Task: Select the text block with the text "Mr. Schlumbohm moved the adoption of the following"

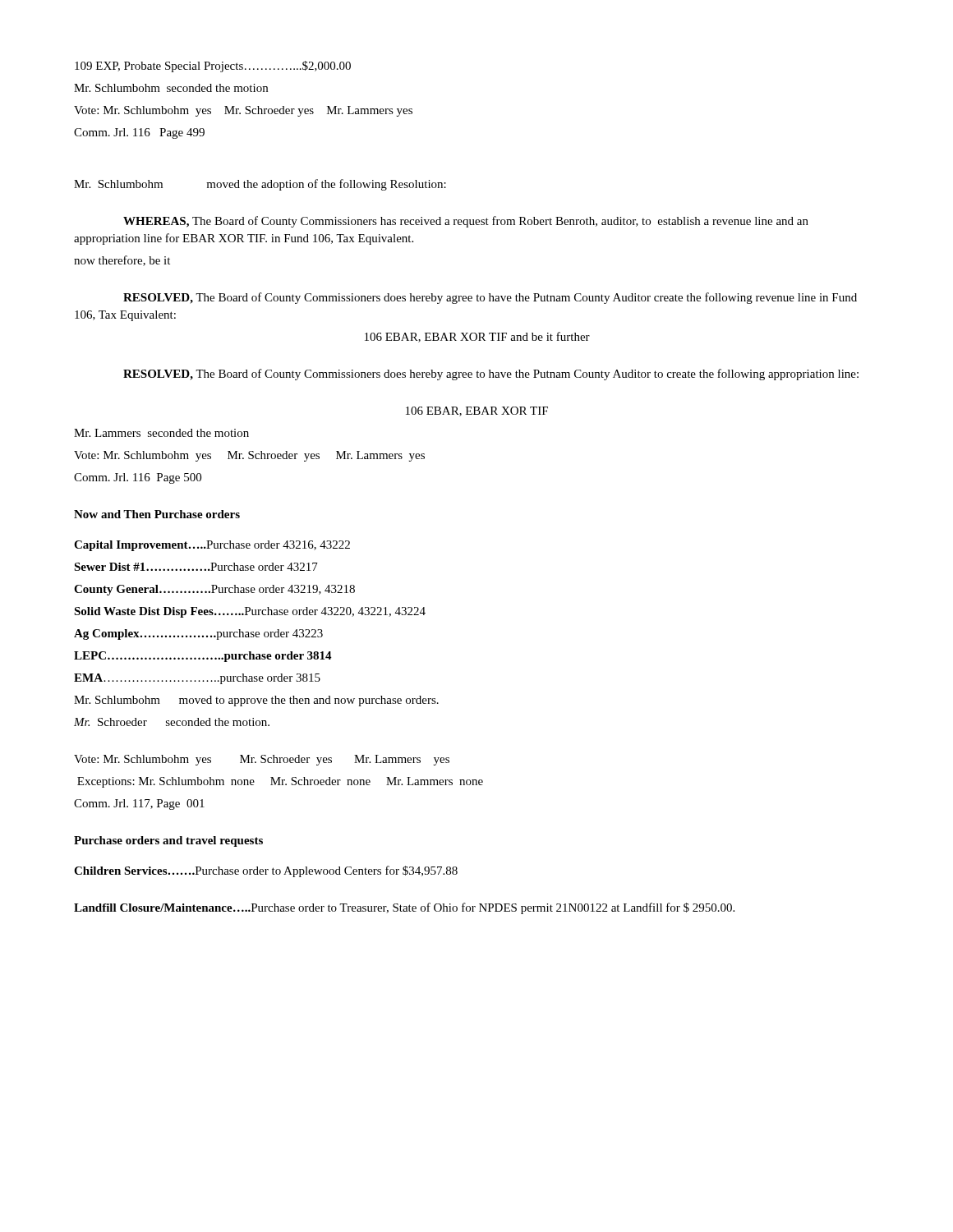Action: tap(260, 185)
